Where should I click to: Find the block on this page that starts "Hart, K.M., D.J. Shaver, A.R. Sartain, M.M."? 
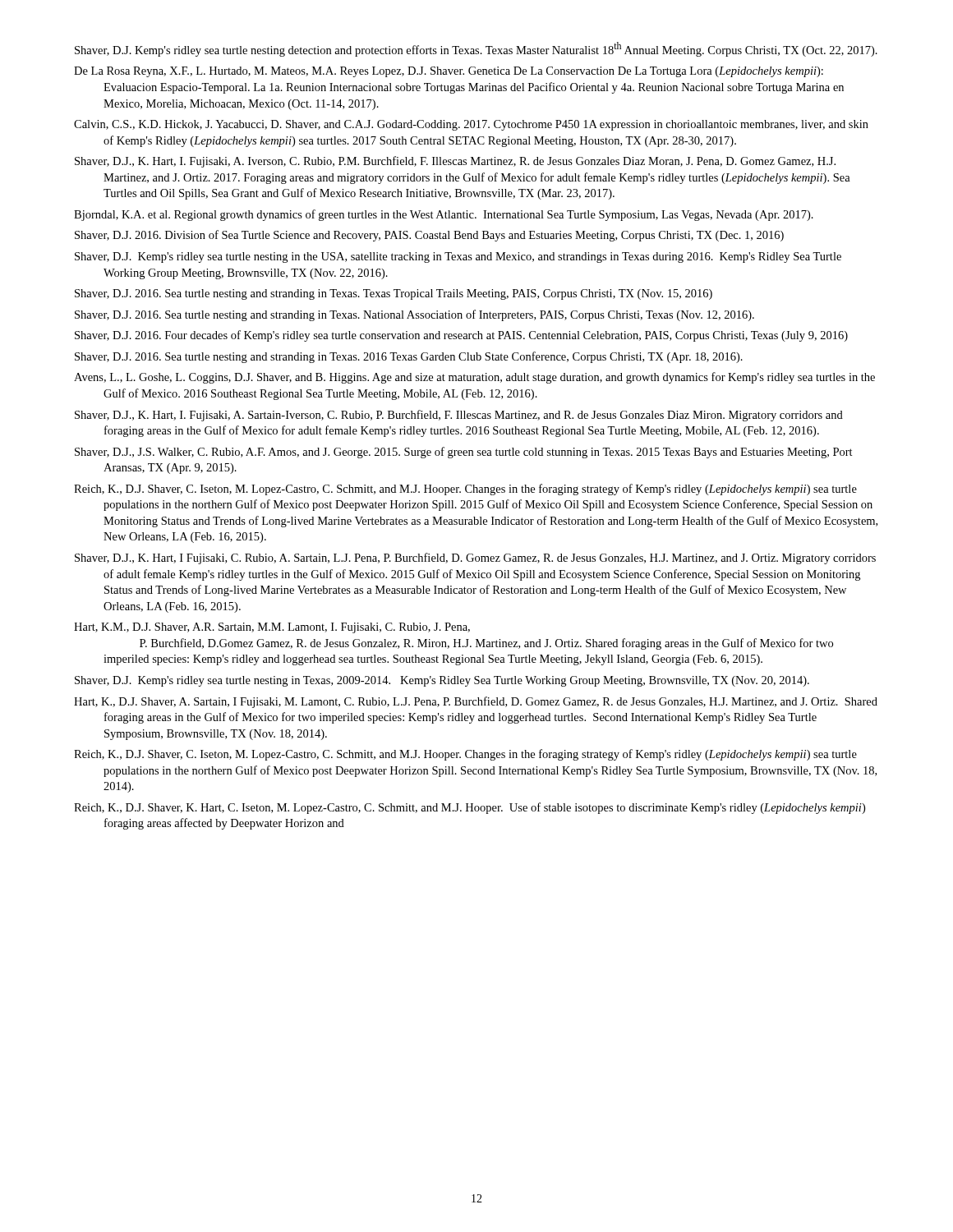454,643
